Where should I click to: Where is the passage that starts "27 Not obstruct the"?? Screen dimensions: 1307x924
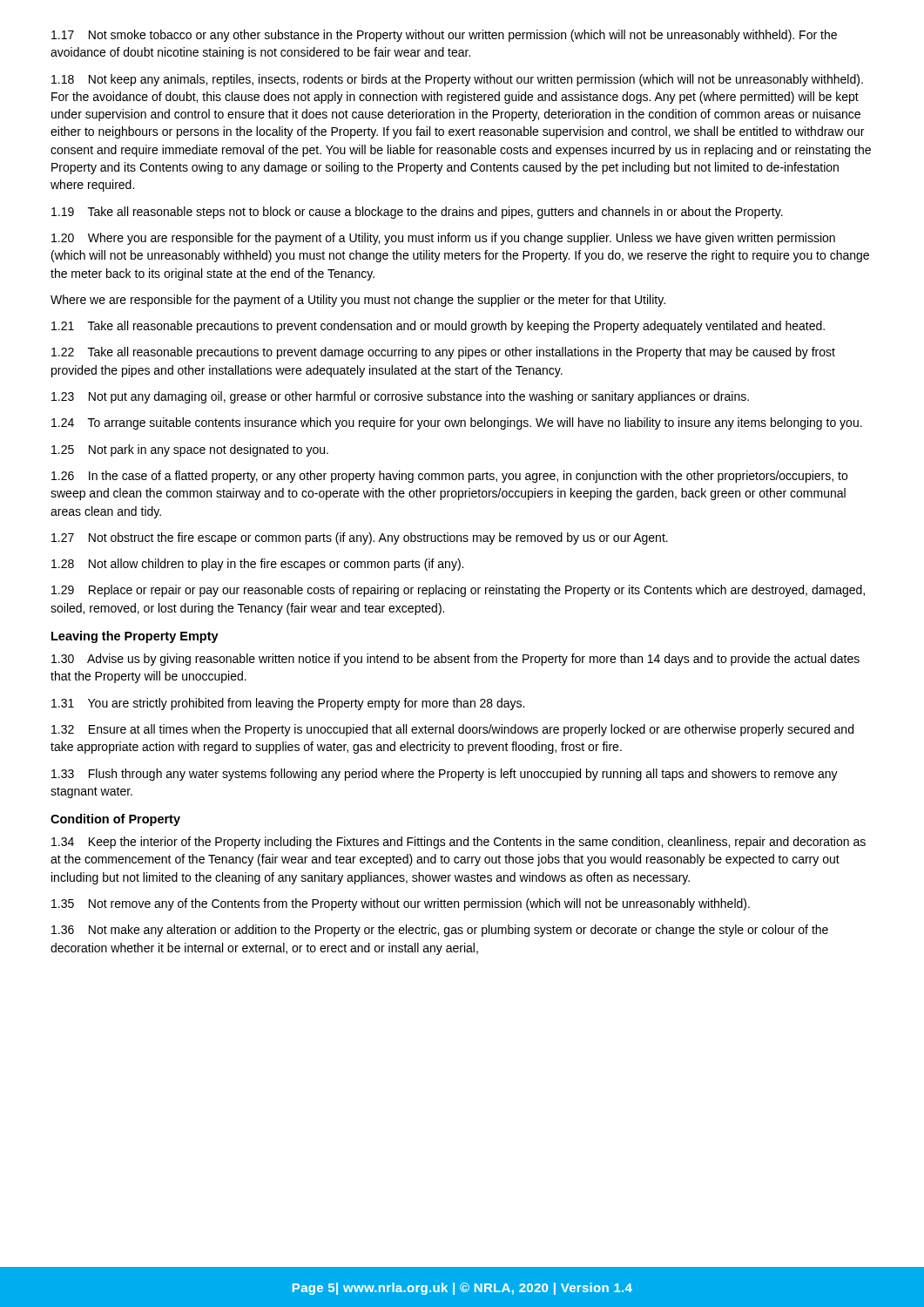coord(462,538)
